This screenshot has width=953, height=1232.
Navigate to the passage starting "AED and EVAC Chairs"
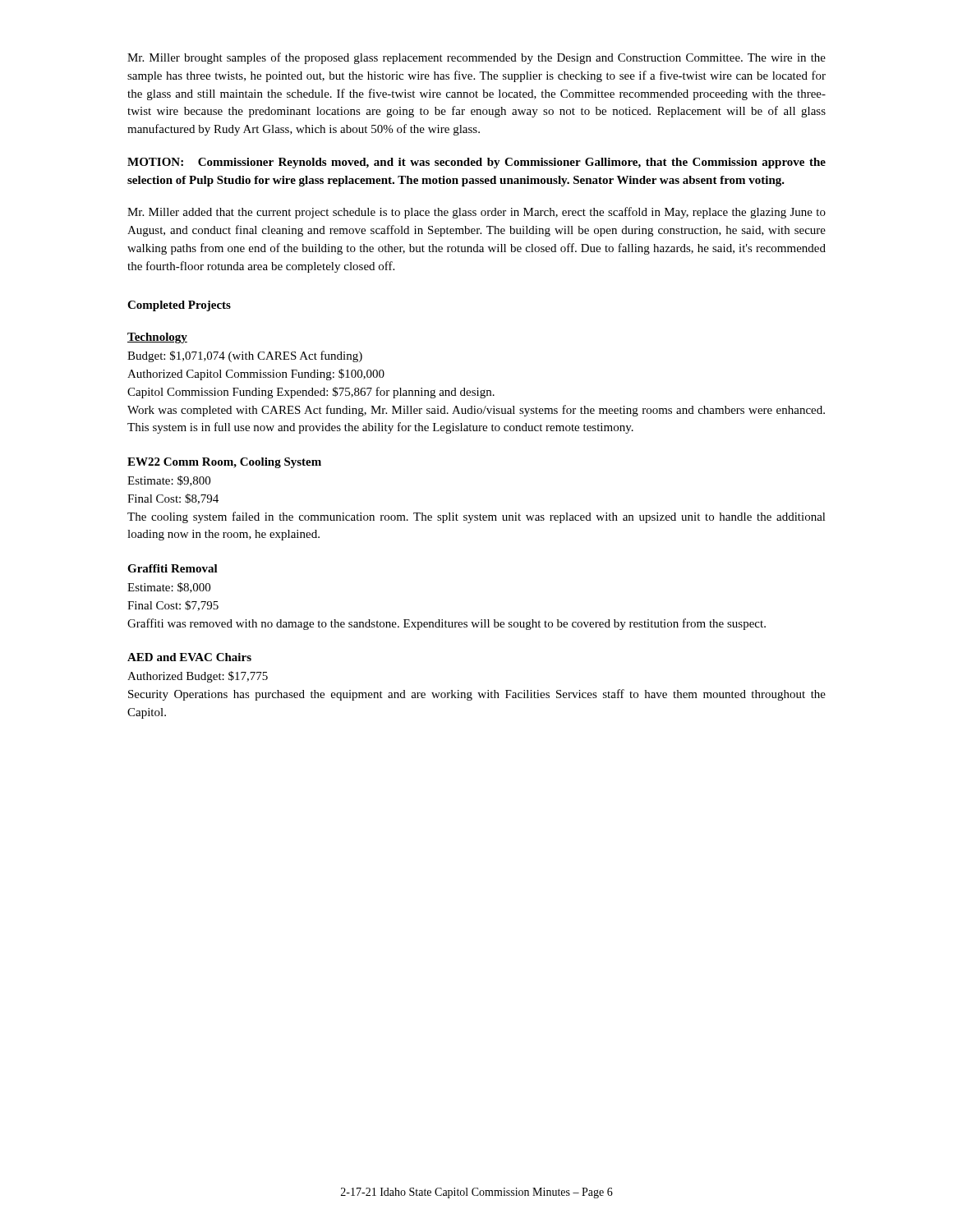coord(189,657)
